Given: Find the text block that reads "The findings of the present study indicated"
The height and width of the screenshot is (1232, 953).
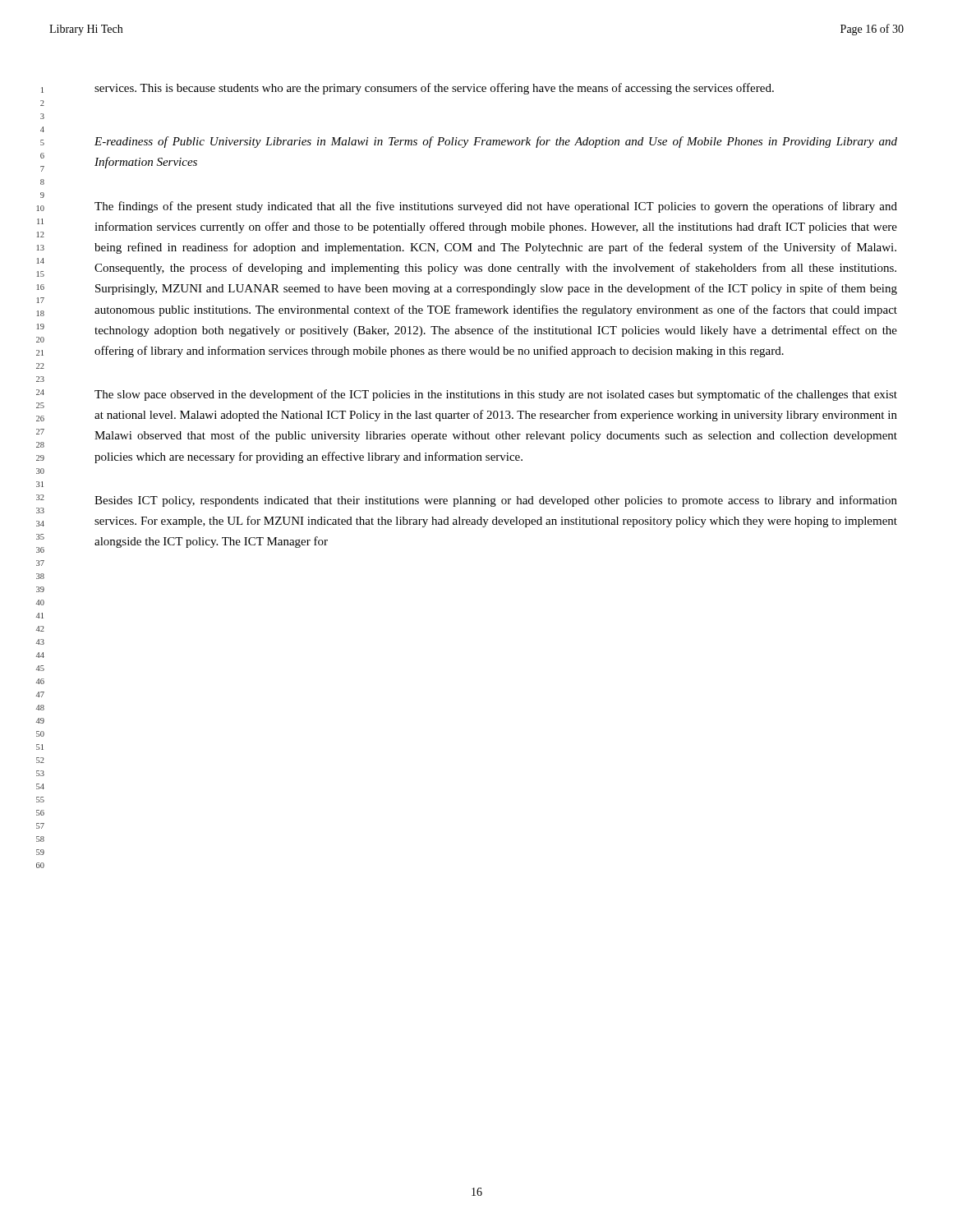Looking at the screenshot, I should click(496, 278).
